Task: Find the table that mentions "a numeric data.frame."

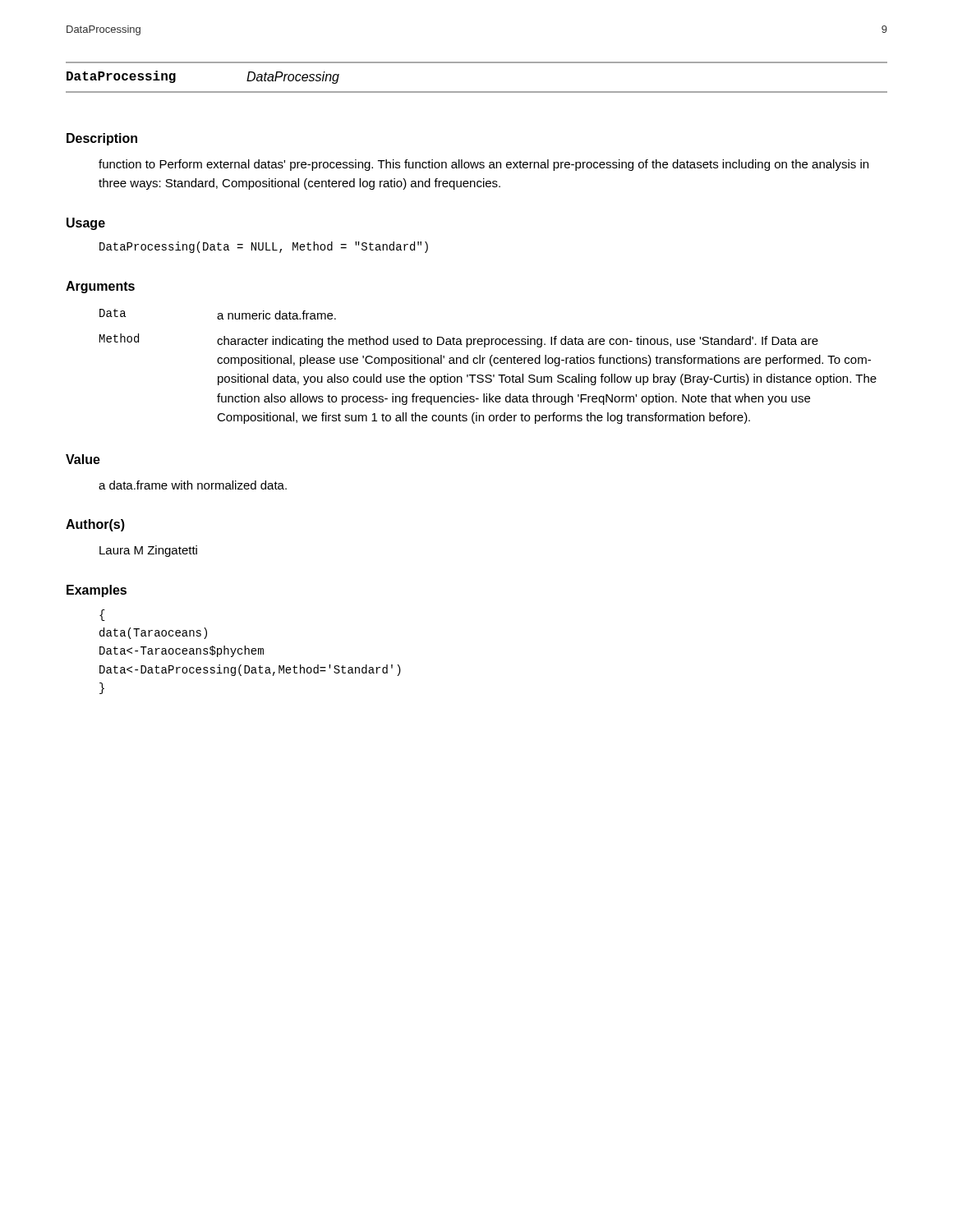Action: (x=476, y=366)
